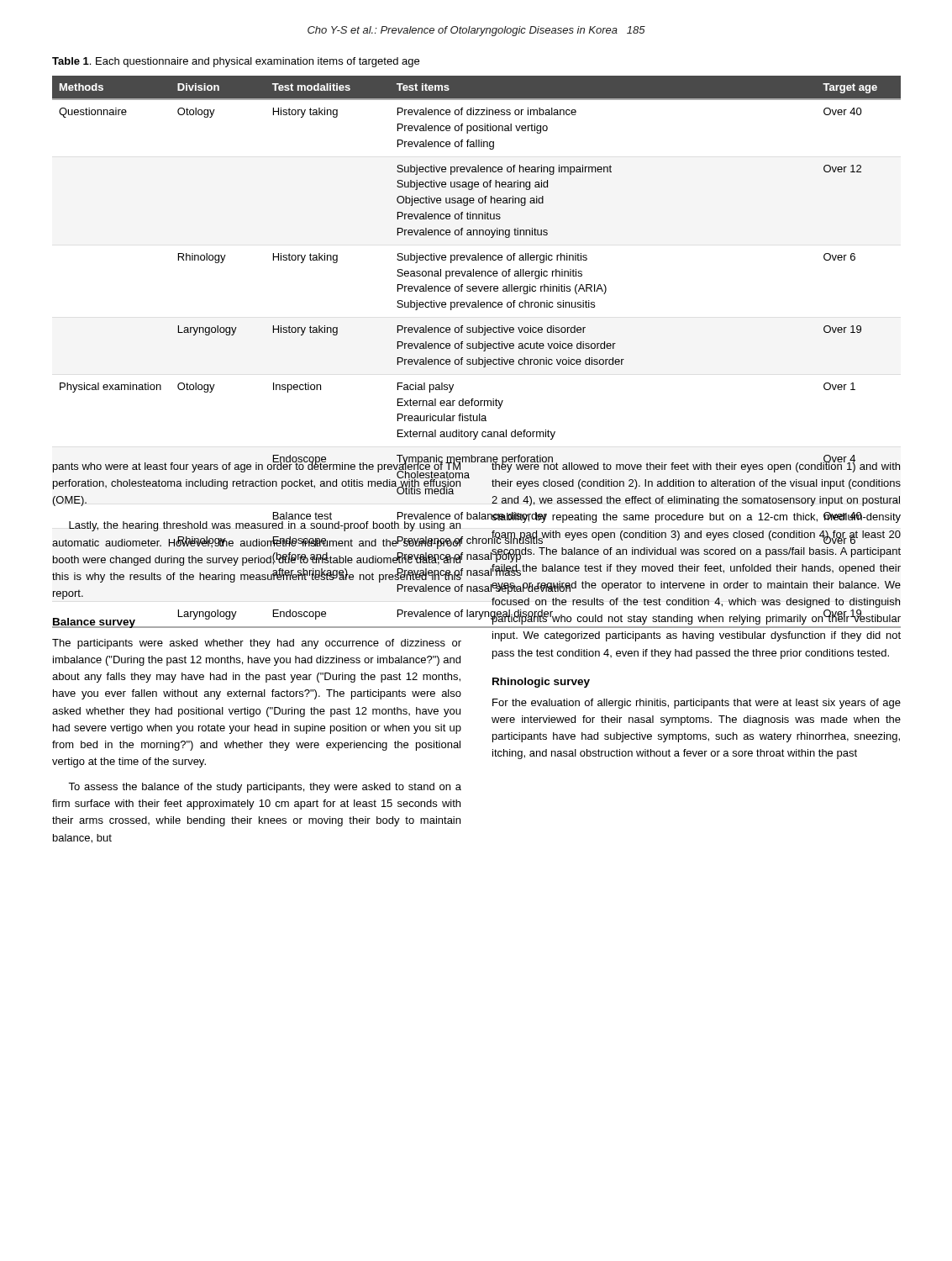This screenshot has width=952, height=1261.
Task: Click on the section header containing "Balance survey"
Action: [x=94, y=622]
